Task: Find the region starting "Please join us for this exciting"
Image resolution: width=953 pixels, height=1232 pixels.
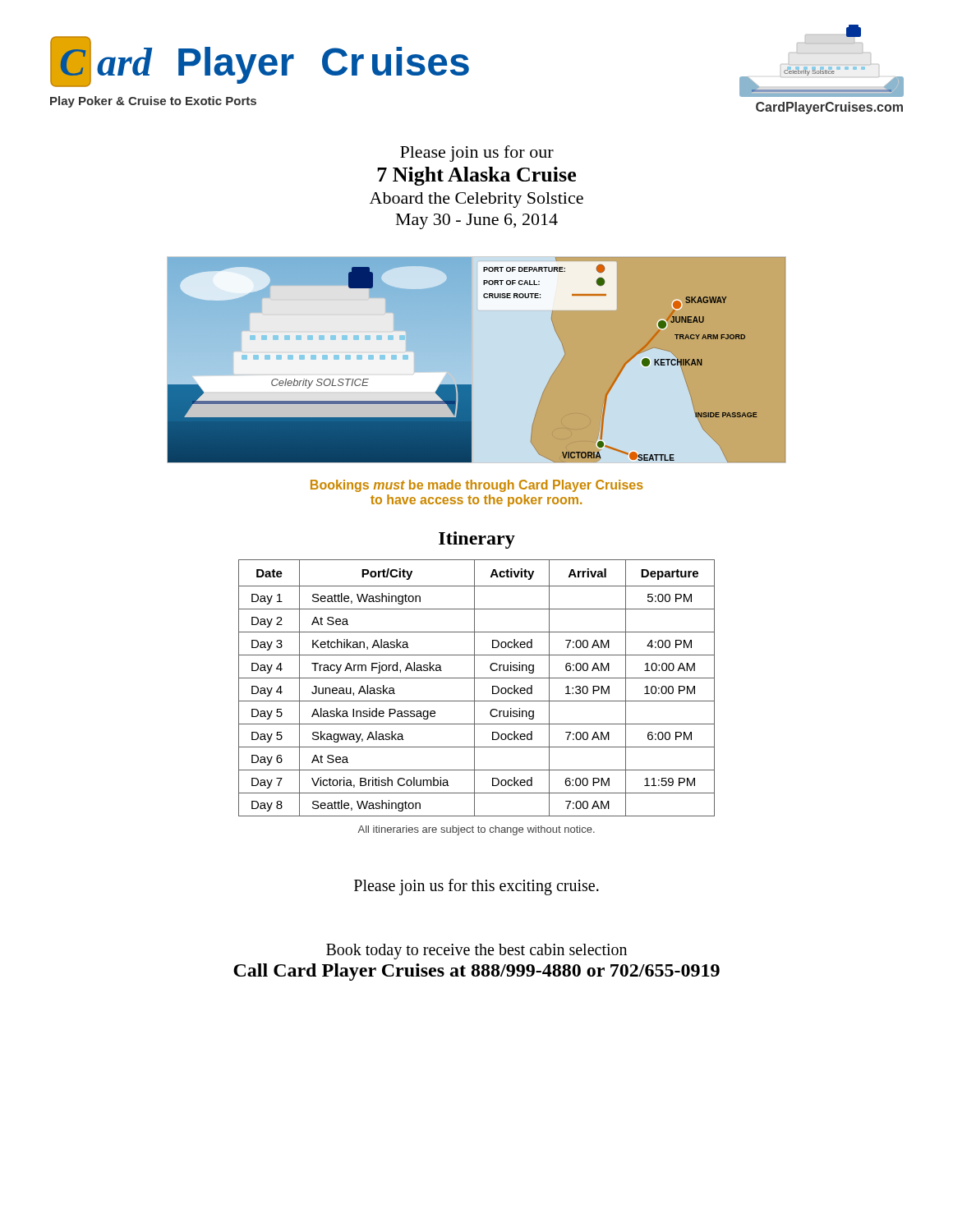Action: 476,885
